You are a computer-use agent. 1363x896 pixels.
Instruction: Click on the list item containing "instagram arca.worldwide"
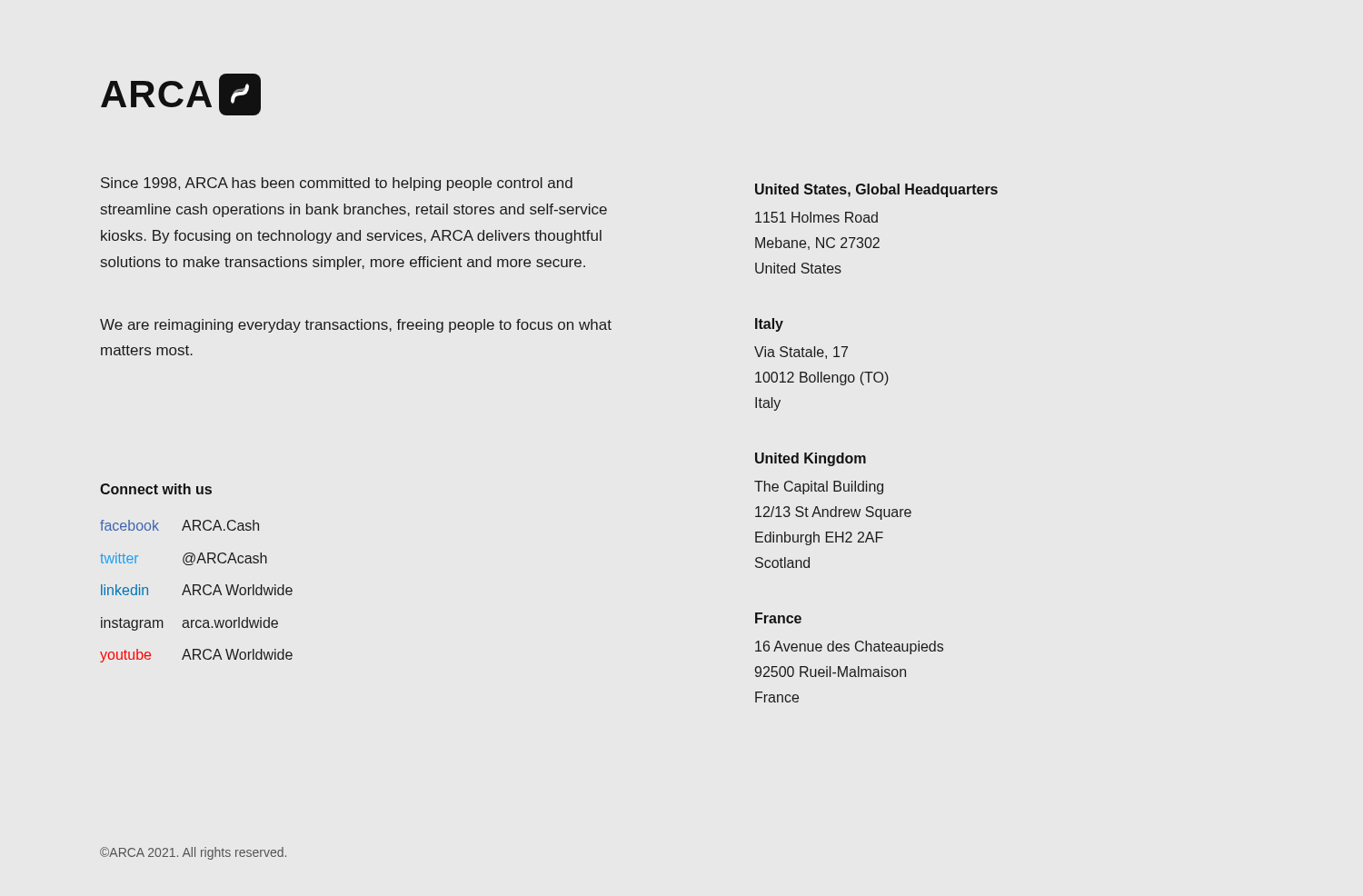(x=189, y=623)
